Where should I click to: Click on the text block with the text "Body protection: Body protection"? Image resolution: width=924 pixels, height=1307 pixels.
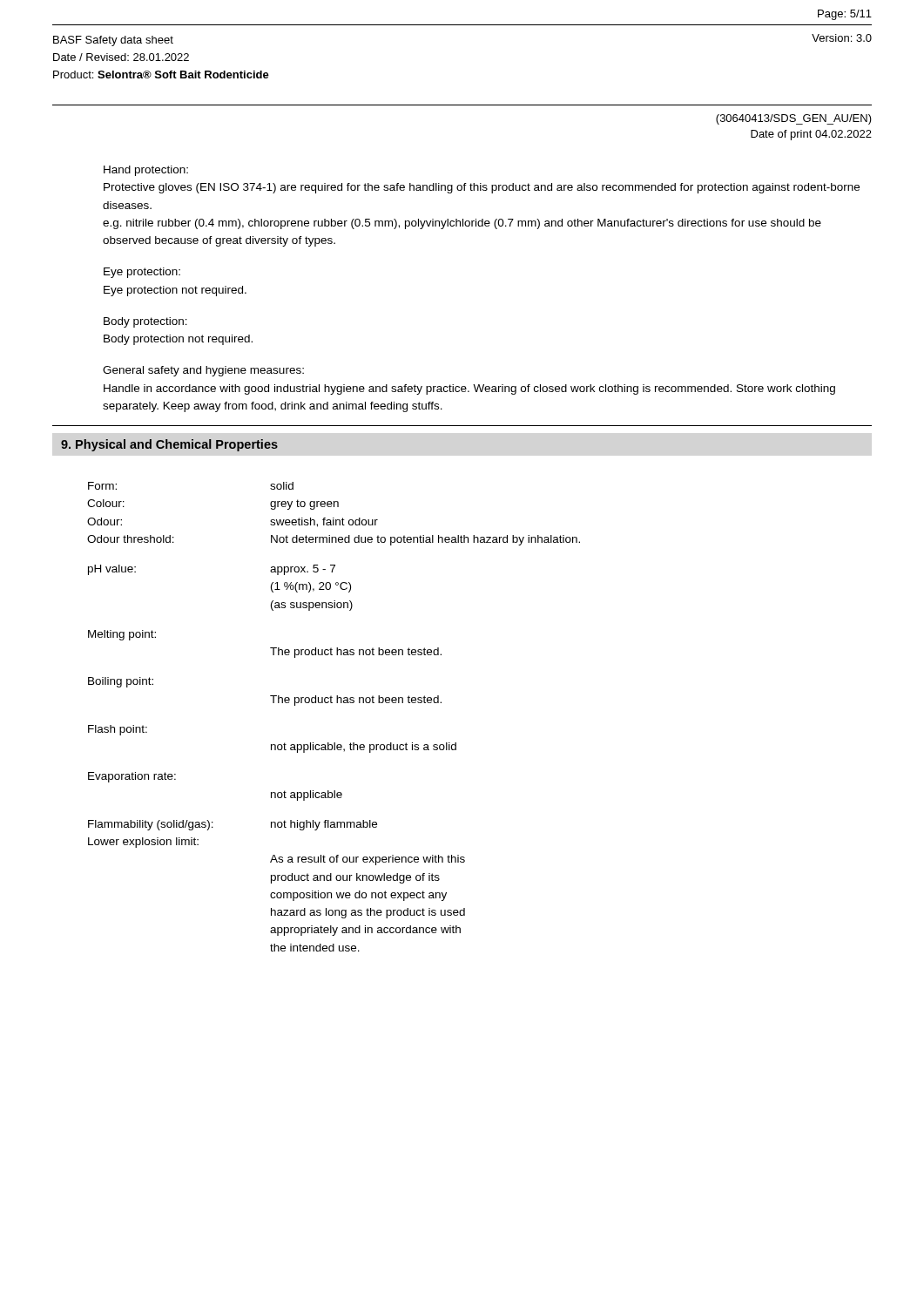145,322
